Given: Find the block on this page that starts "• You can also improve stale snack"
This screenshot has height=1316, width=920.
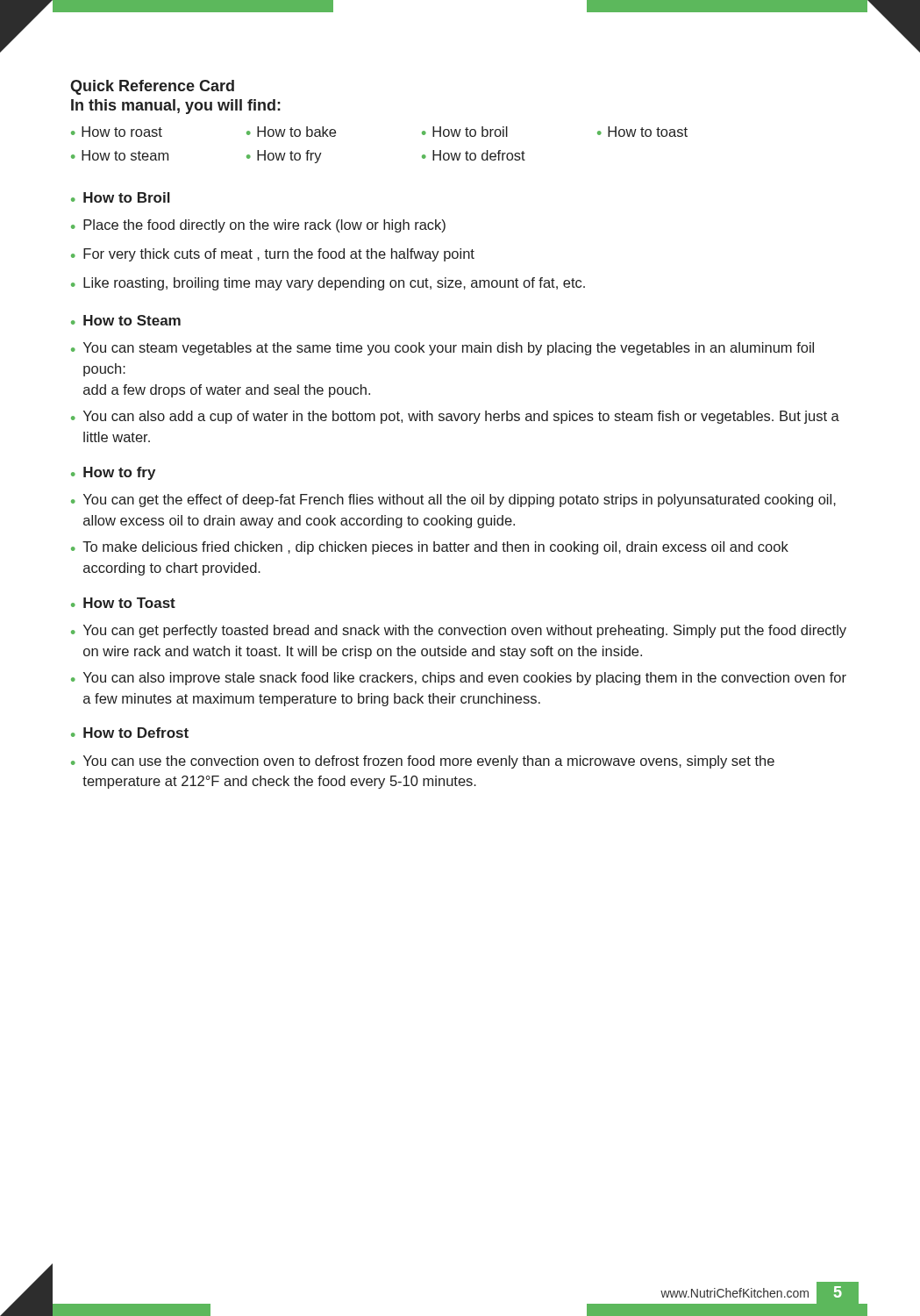Looking at the screenshot, I should [x=460, y=688].
